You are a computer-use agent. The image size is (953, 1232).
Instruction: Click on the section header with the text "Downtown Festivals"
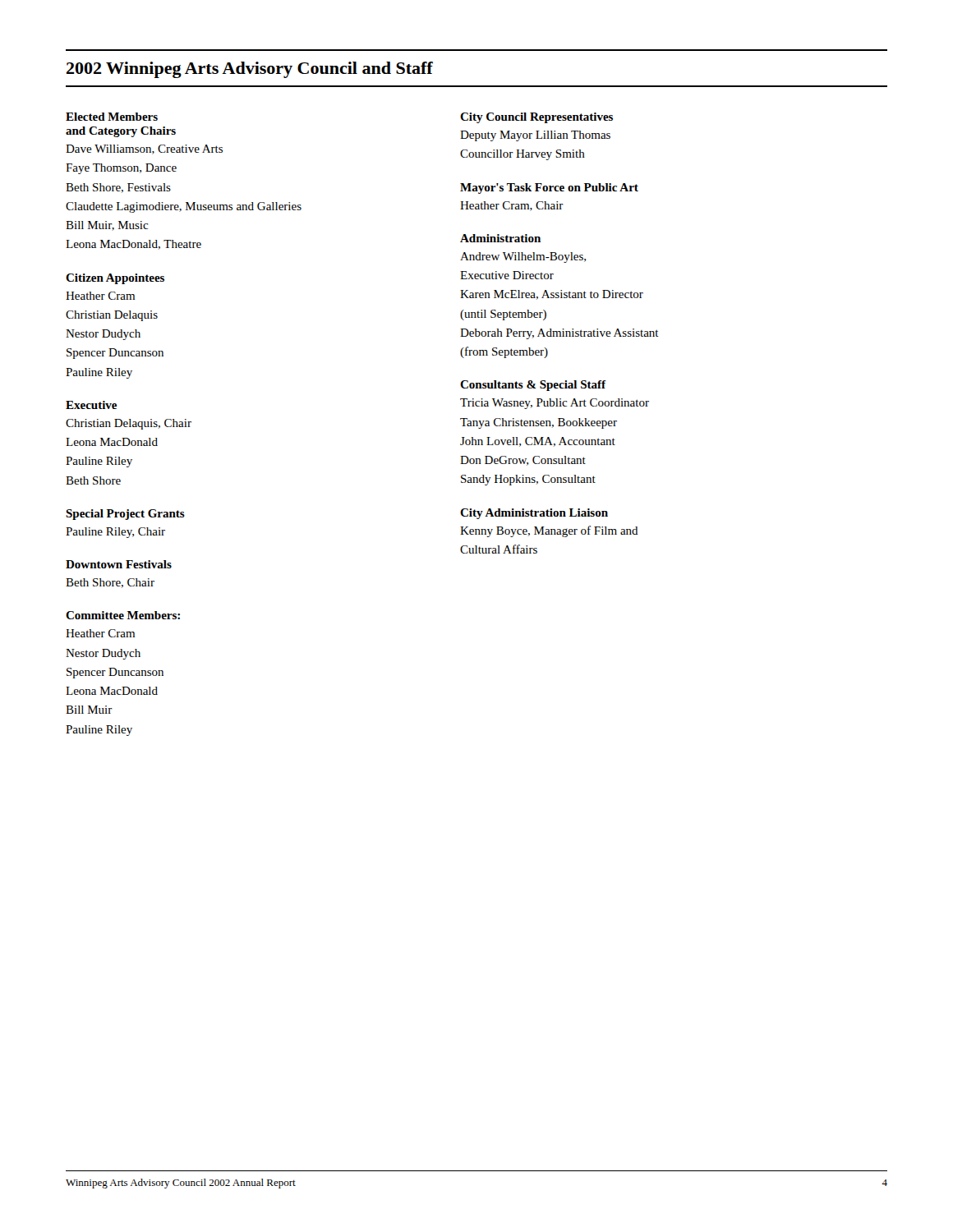pos(119,564)
